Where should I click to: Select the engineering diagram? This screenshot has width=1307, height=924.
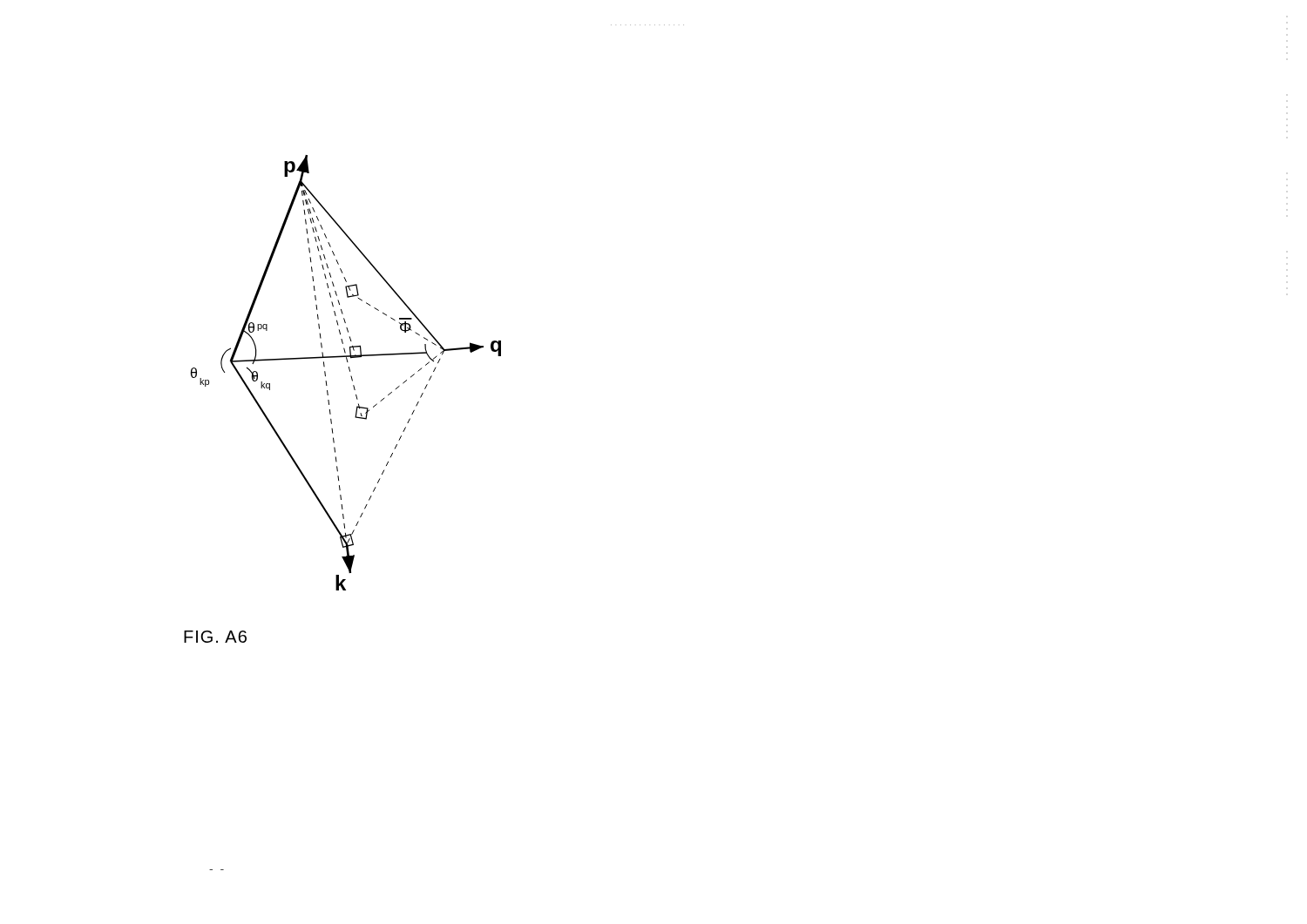[340, 366]
